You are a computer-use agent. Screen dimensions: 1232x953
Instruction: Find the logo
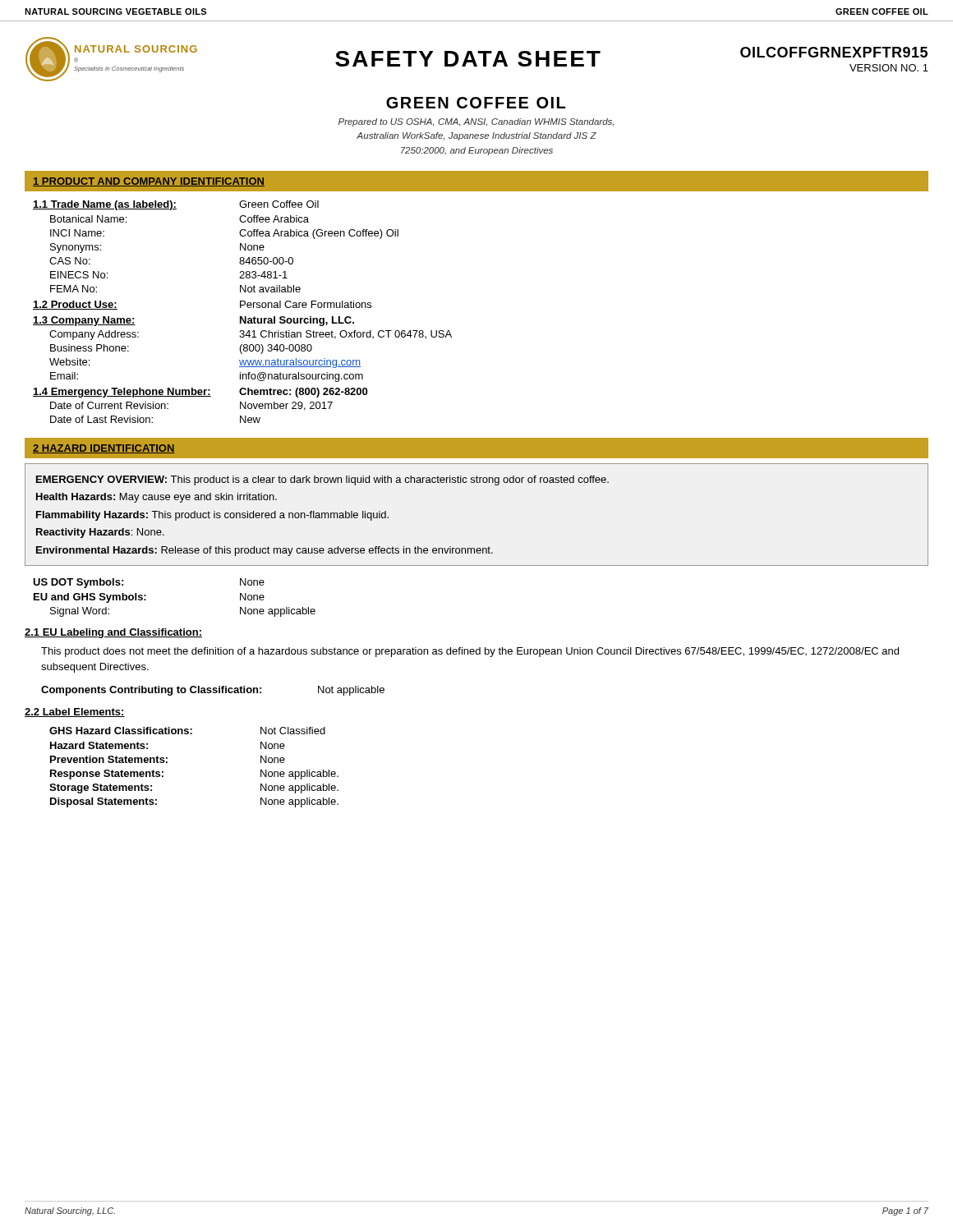pyautogui.click(x=111, y=59)
